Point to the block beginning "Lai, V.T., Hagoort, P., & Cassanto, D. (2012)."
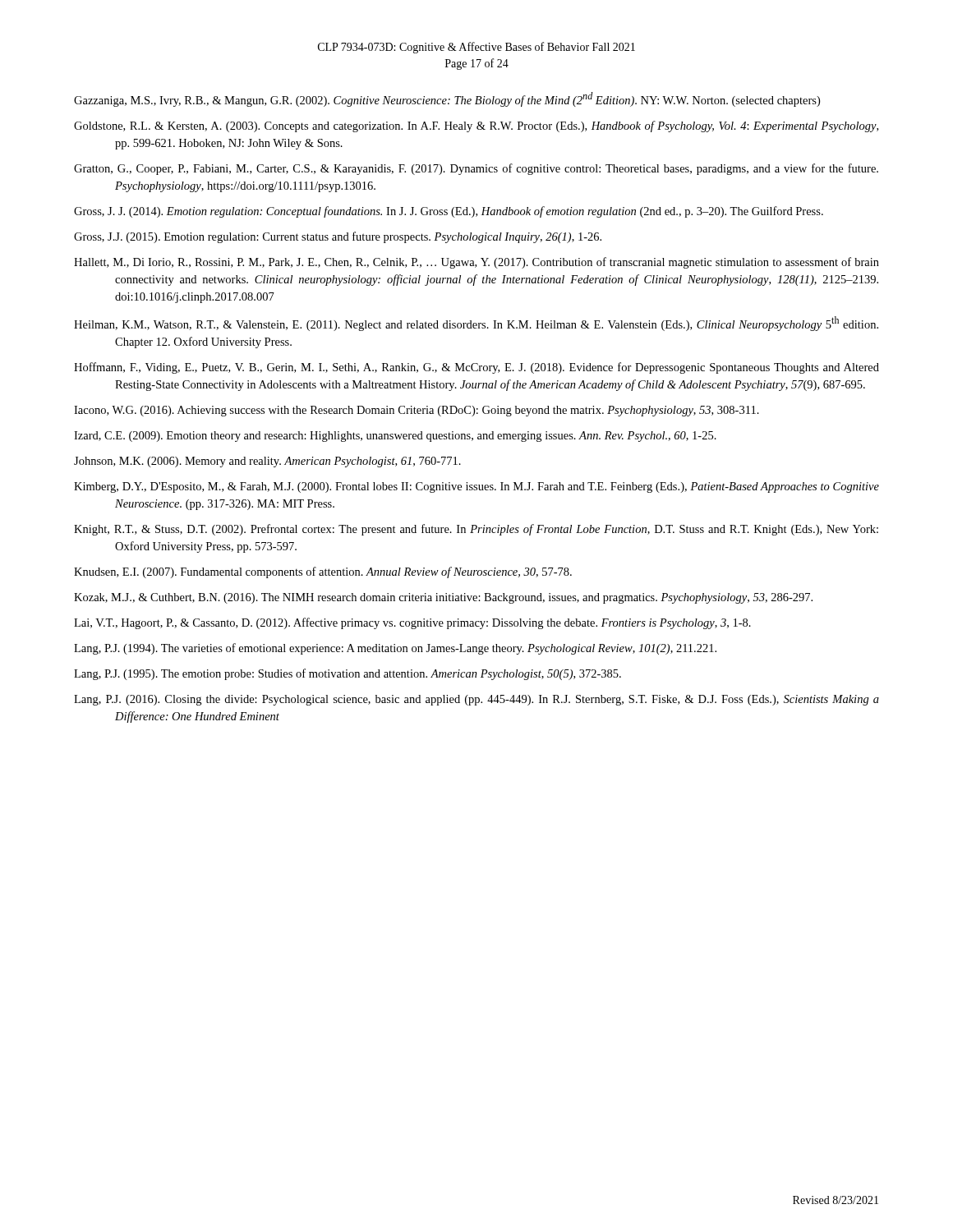953x1232 pixels. coord(413,623)
